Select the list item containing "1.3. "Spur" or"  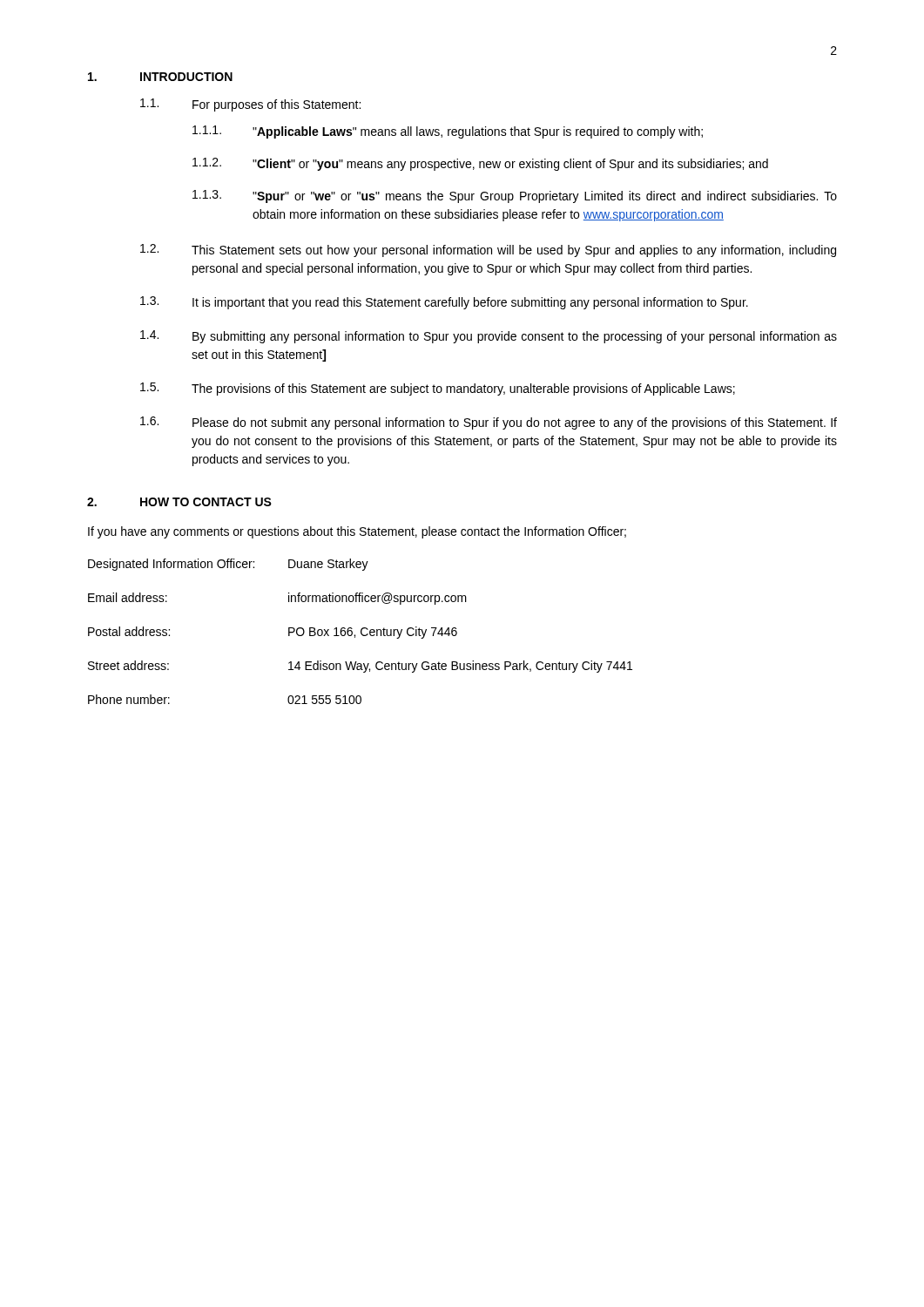[514, 206]
